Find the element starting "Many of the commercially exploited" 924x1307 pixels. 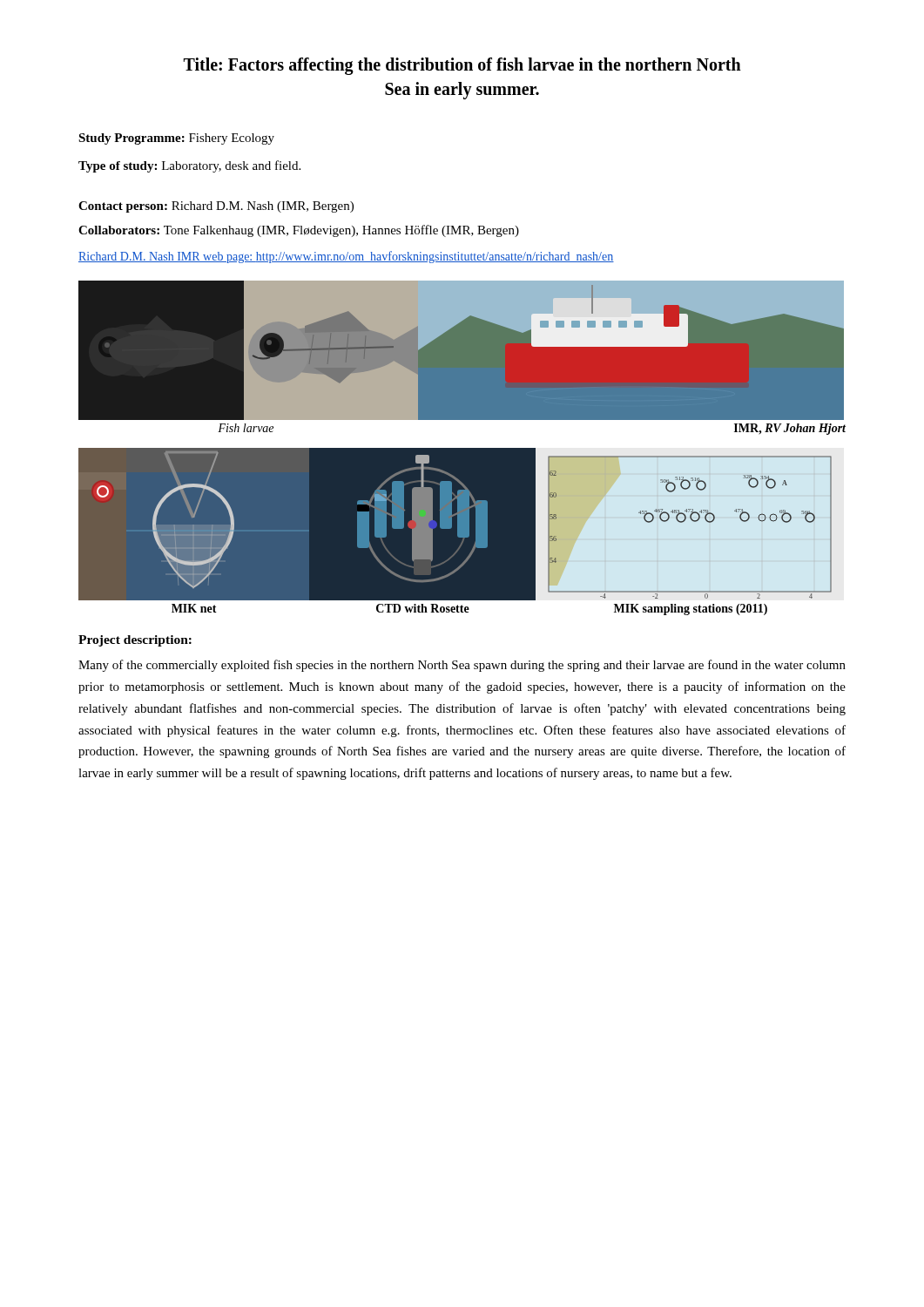[462, 719]
